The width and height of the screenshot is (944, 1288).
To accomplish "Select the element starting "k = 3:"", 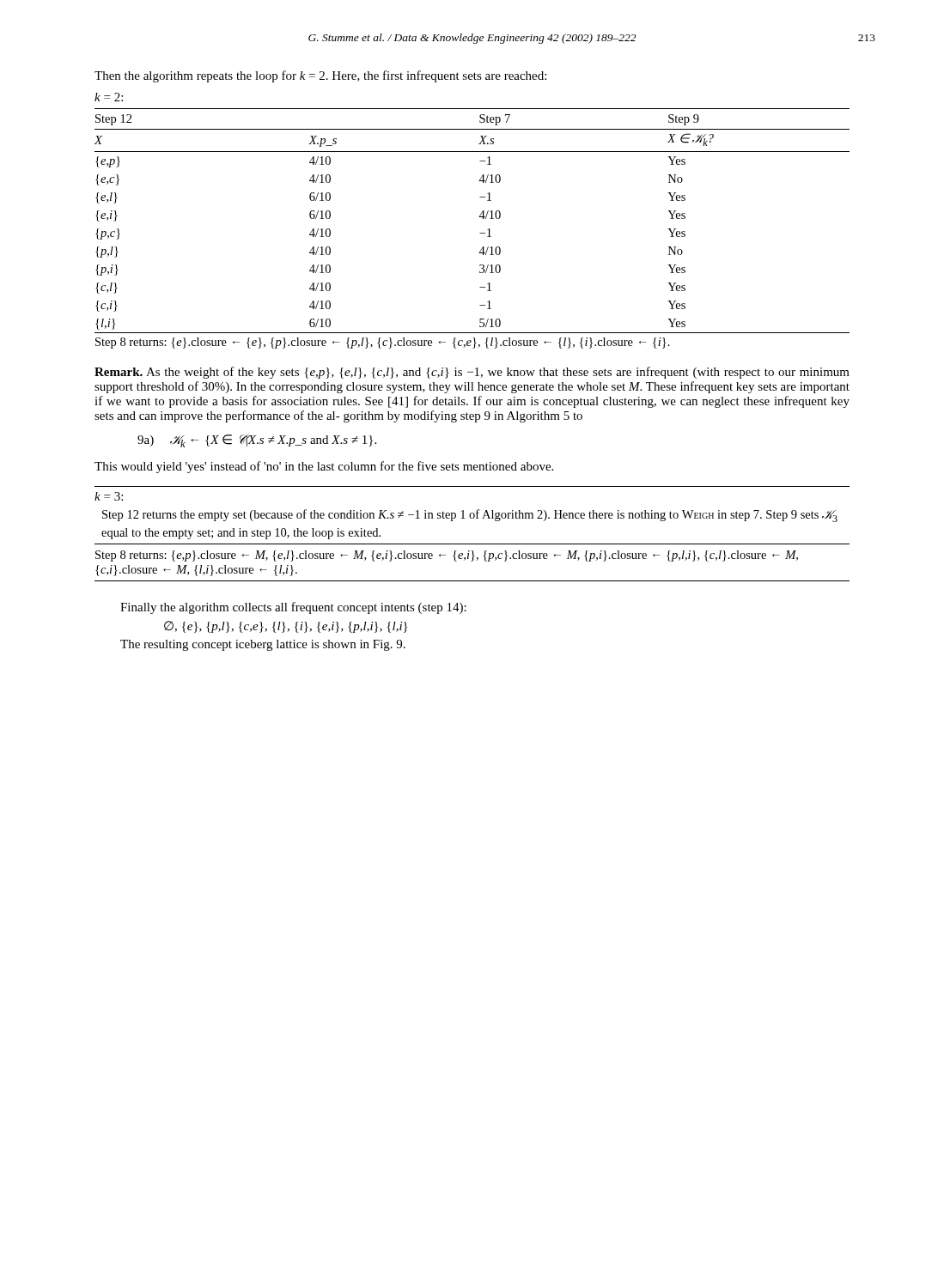I will pyautogui.click(x=109, y=496).
